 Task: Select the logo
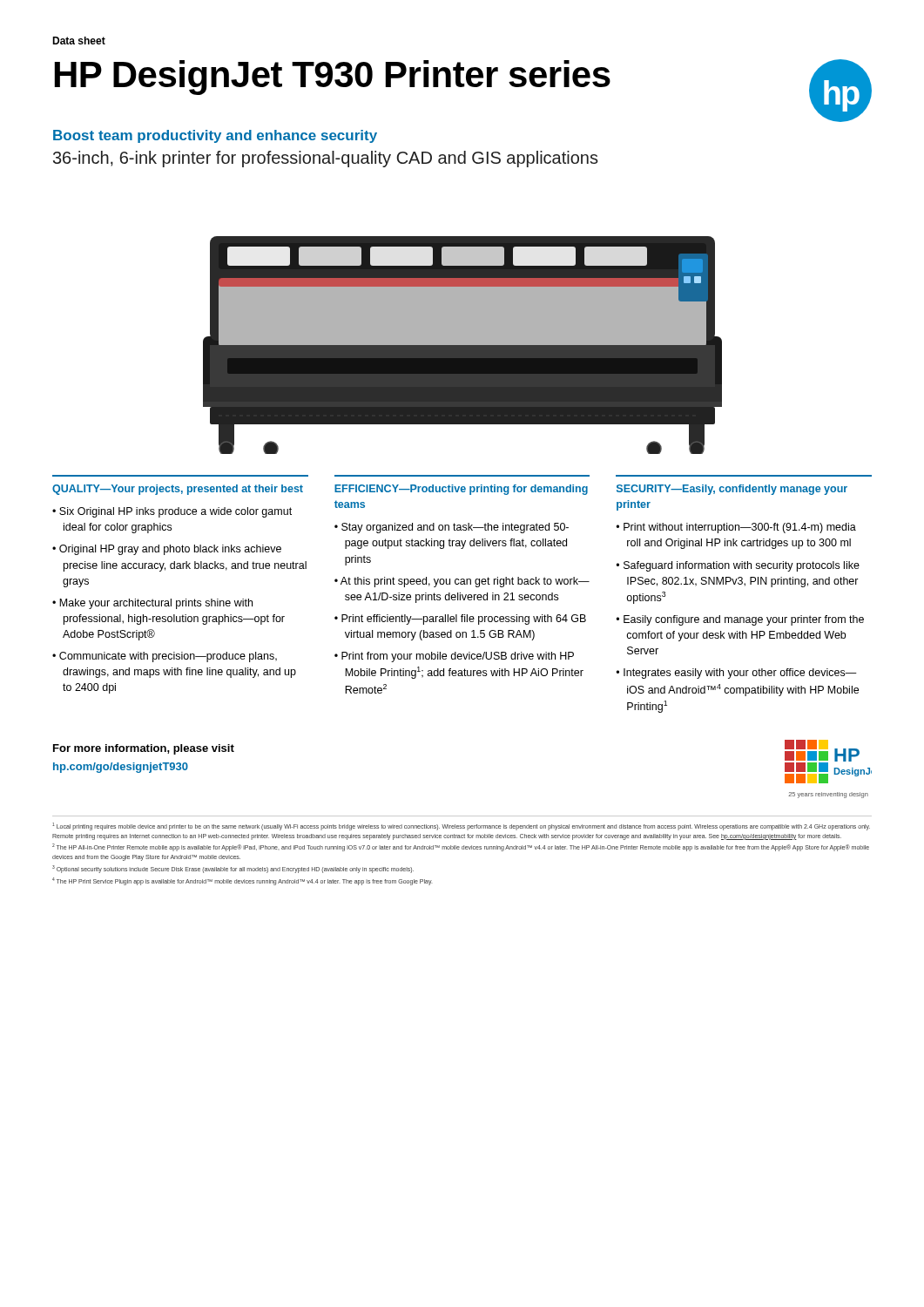point(828,769)
